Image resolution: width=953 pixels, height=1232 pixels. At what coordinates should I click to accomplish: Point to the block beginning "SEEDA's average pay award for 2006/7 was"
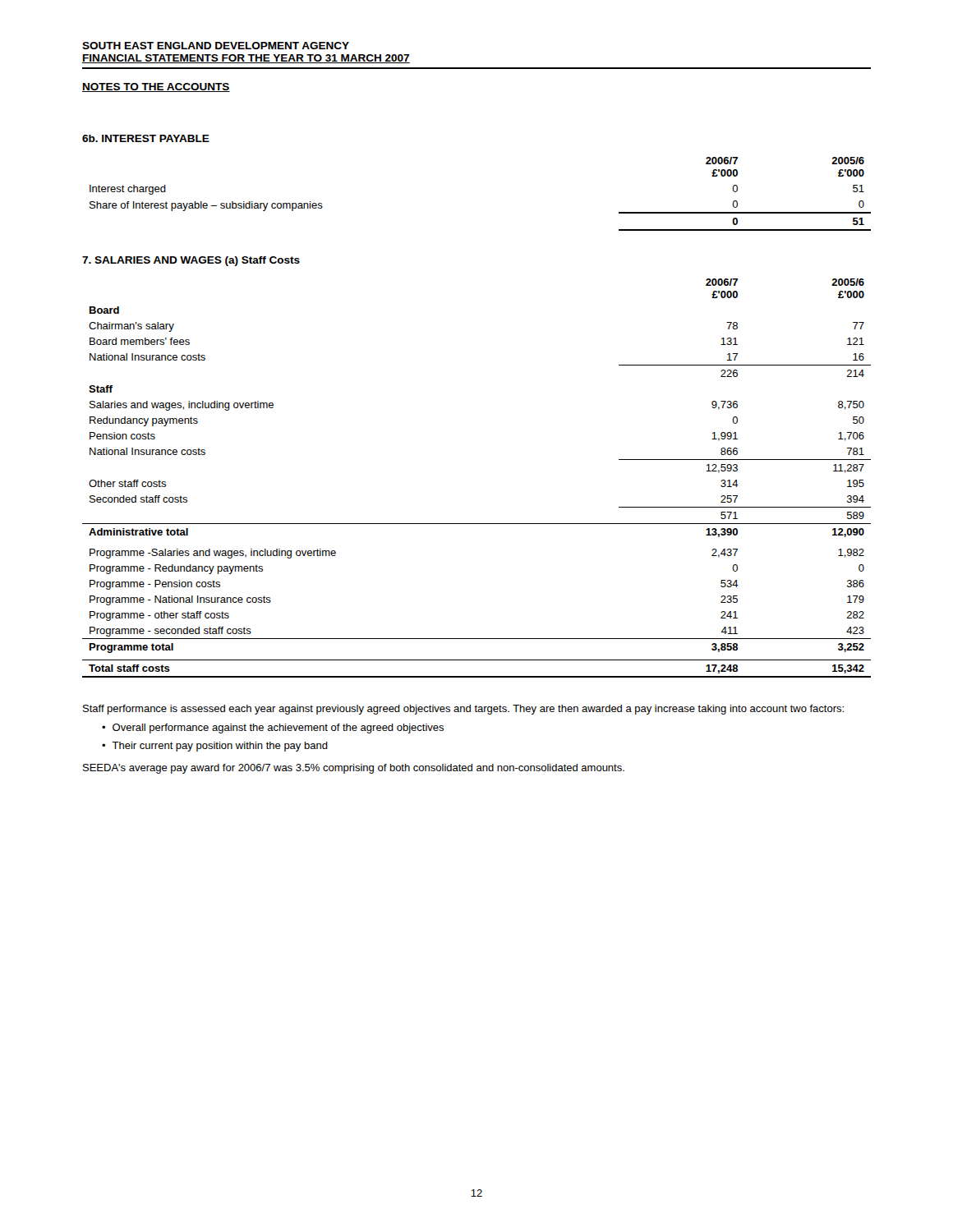click(354, 768)
